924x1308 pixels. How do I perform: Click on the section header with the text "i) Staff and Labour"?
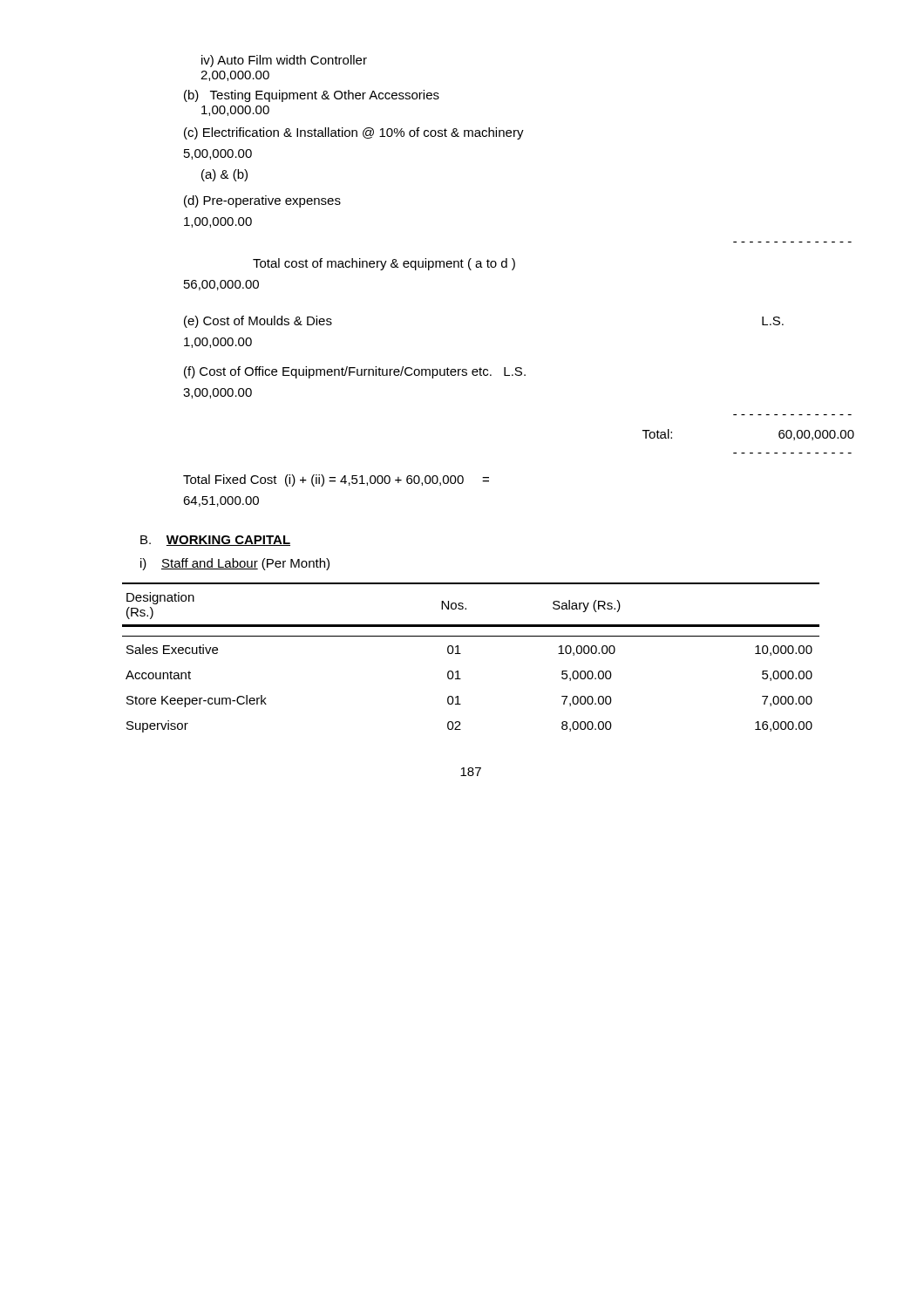point(235,563)
